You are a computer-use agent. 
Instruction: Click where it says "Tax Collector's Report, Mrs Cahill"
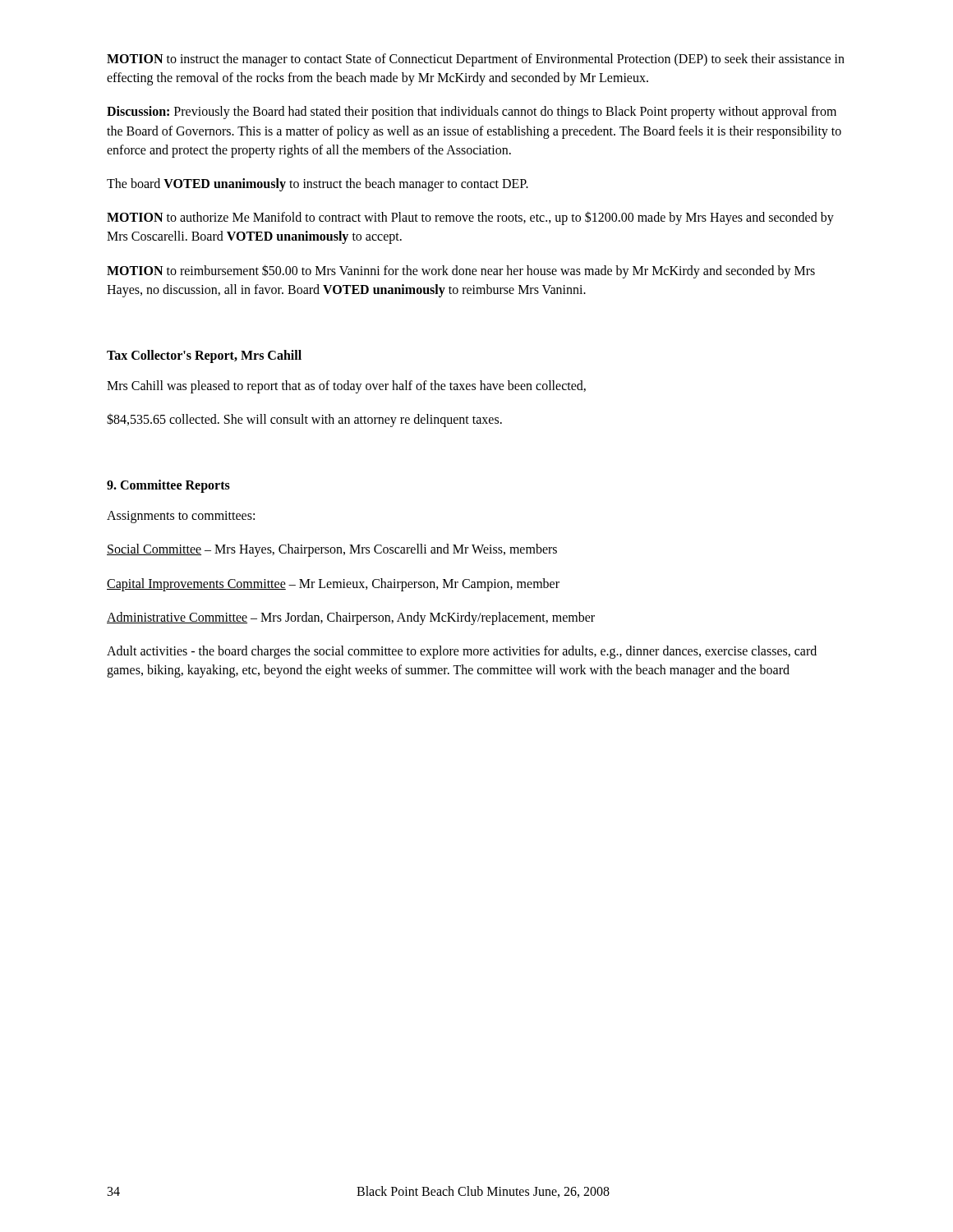pyautogui.click(x=204, y=355)
